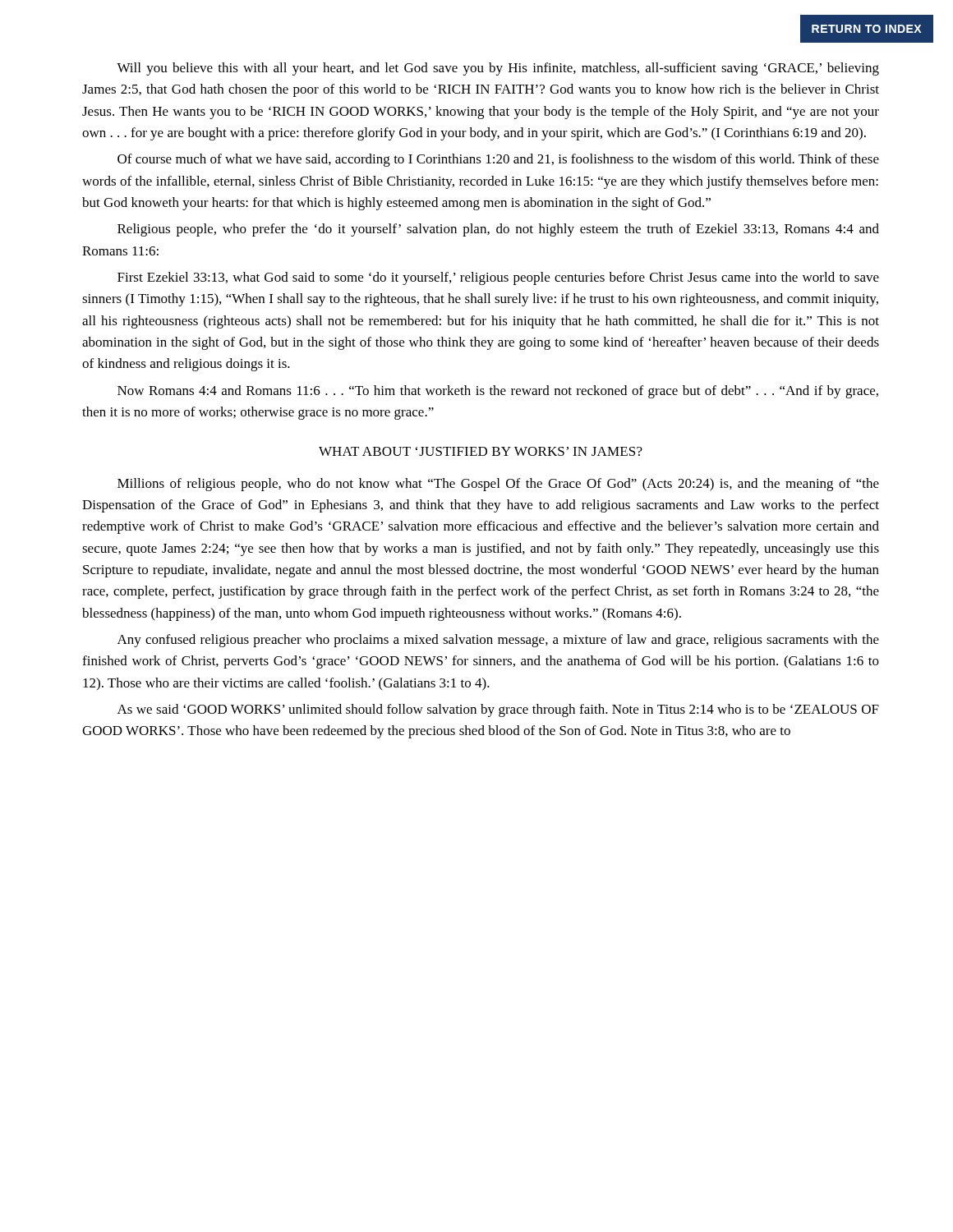Screen dimensions: 1232x953
Task: Locate the block of text that opens with "Any confused religious preacher who proclaims a"
Action: 481,661
